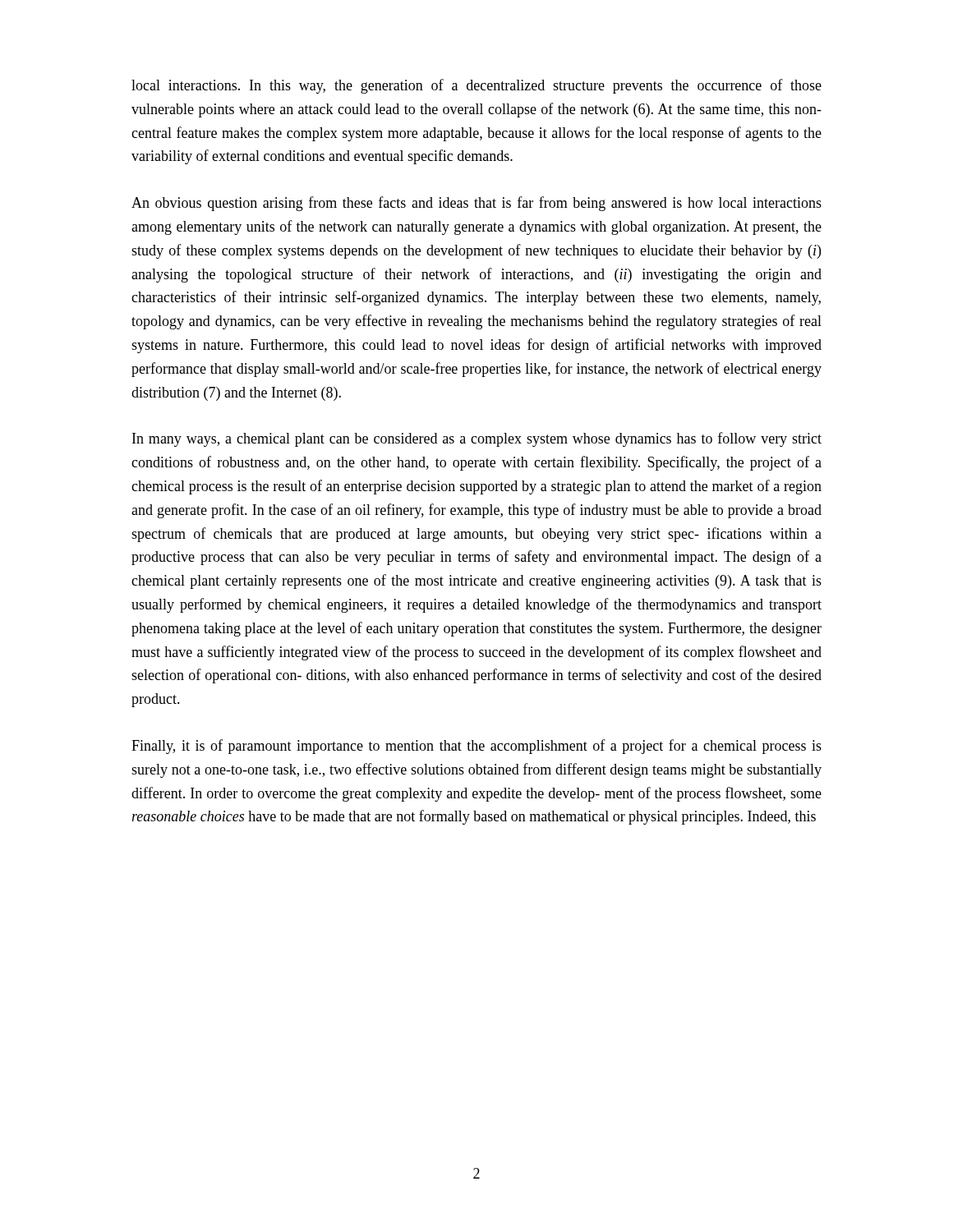Click on the region starting "An obvious question arising from these"
The image size is (953, 1232).
pyautogui.click(x=476, y=298)
